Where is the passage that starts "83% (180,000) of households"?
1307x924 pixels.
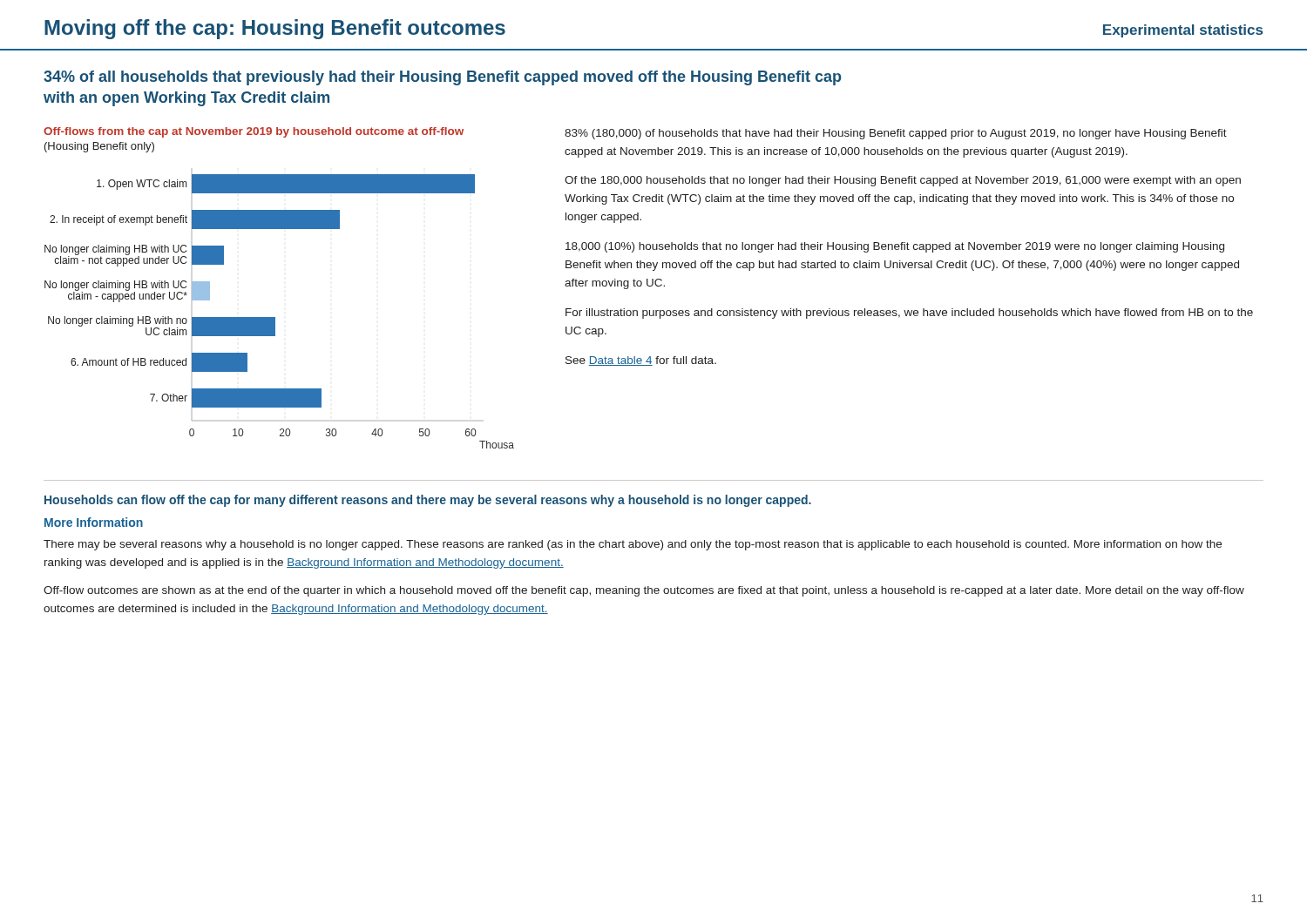pos(896,142)
